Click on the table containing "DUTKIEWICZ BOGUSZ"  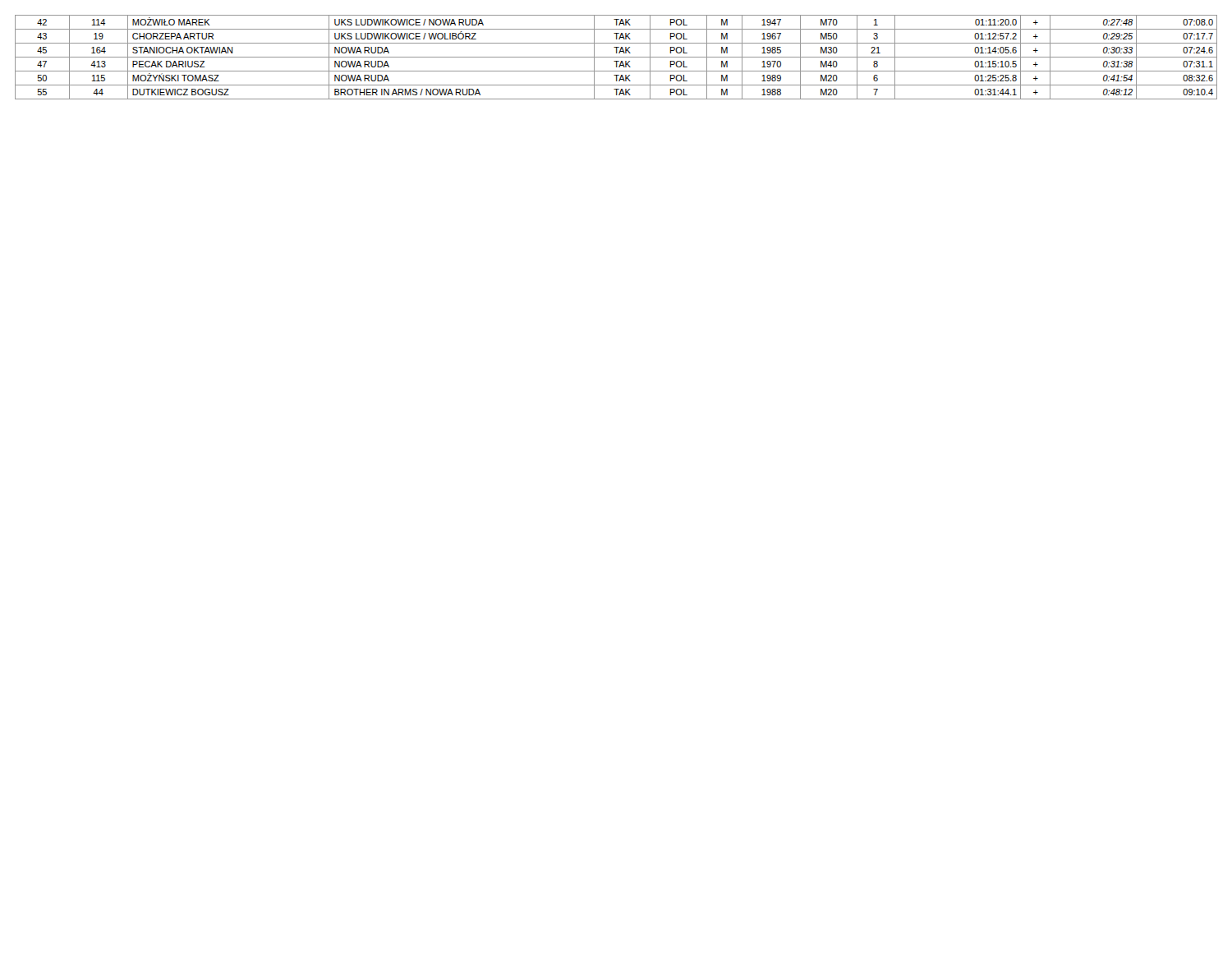click(x=616, y=57)
